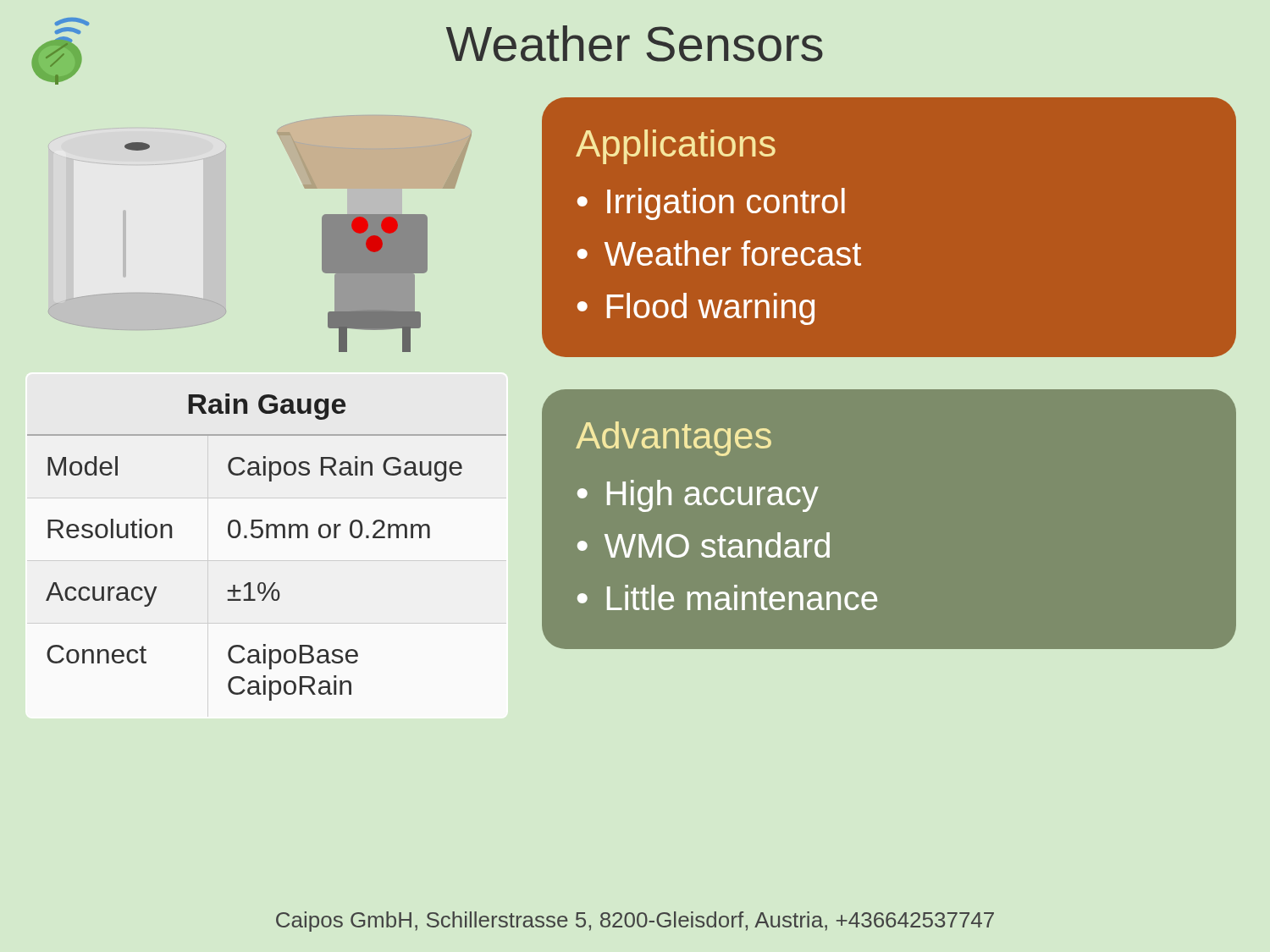Screen dimensions: 952x1270
Task: Select the table that reads "0.5mm or 0.2mm"
Action: click(x=267, y=545)
